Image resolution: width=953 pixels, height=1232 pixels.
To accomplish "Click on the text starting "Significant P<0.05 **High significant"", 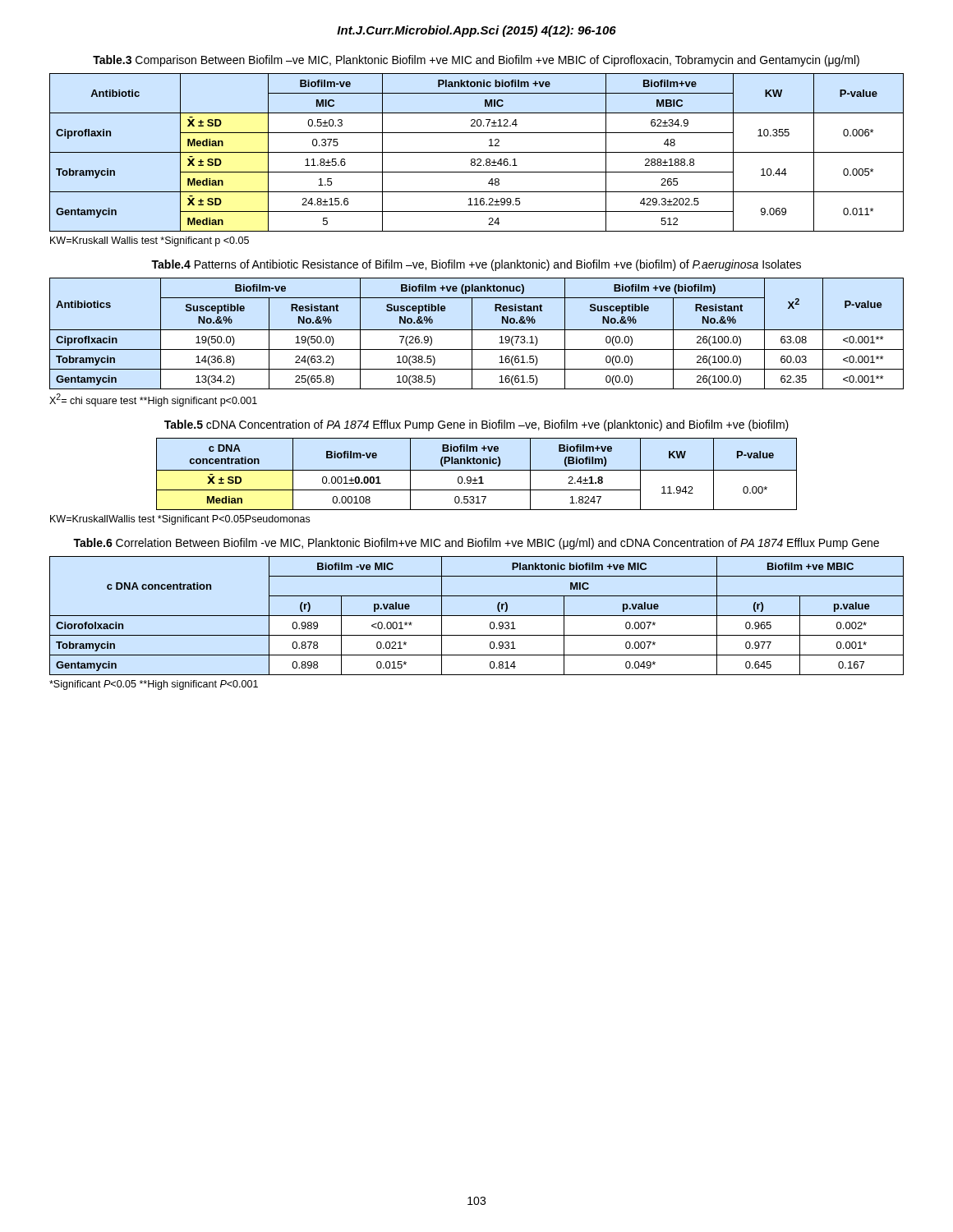I will click(x=154, y=684).
